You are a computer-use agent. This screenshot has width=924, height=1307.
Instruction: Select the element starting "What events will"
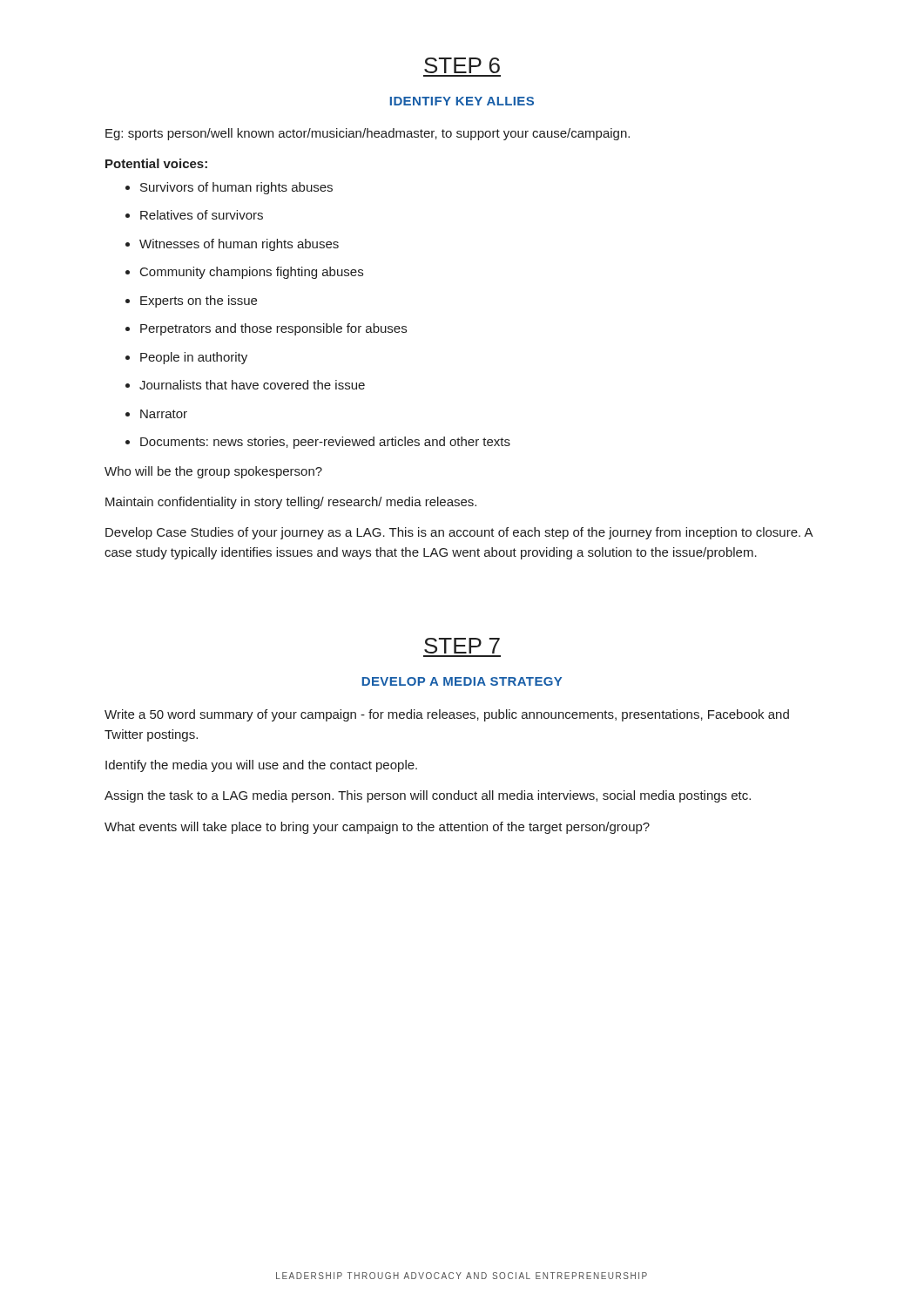(377, 826)
